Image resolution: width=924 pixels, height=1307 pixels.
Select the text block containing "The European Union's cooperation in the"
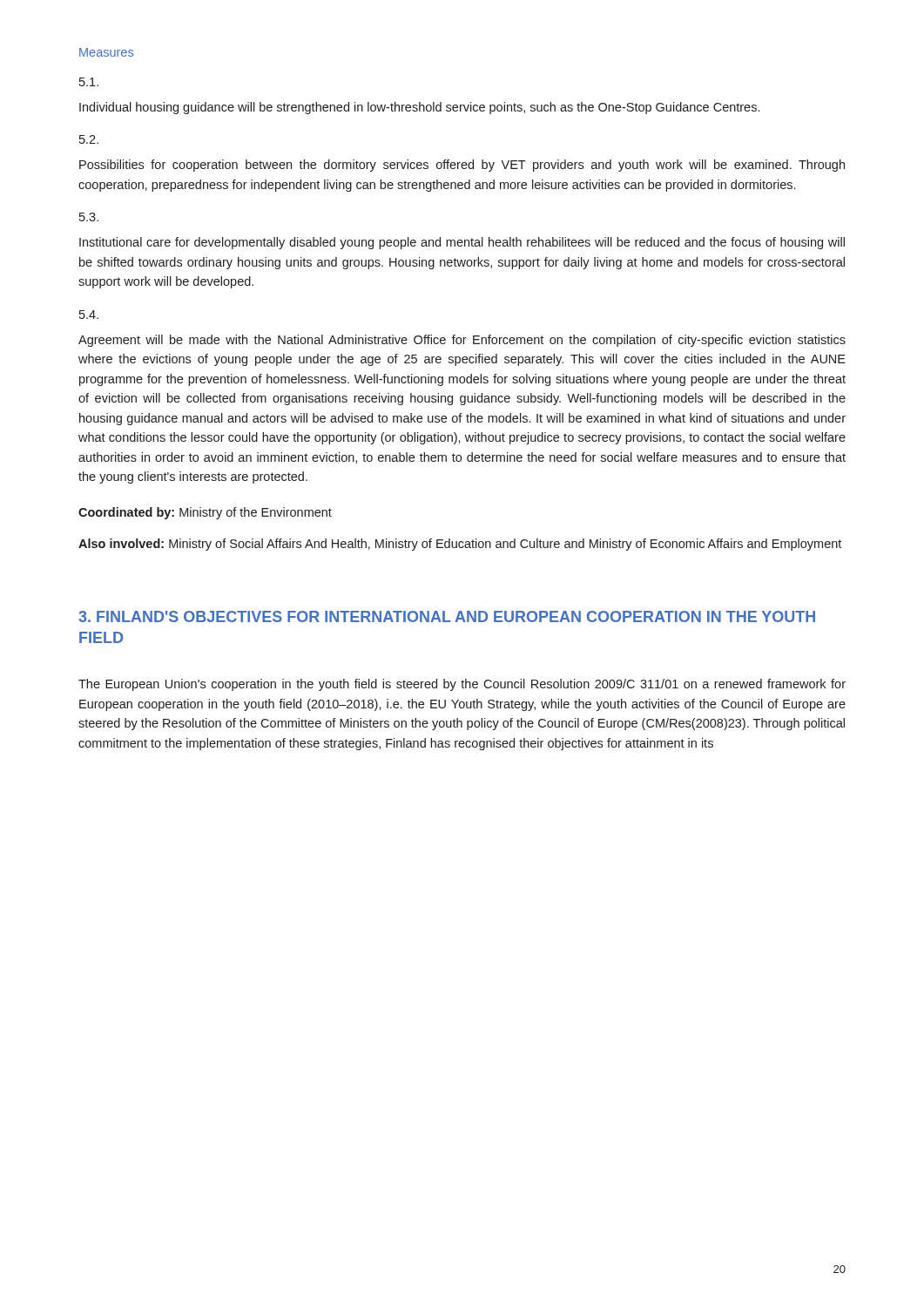pyautogui.click(x=462, y=714)
